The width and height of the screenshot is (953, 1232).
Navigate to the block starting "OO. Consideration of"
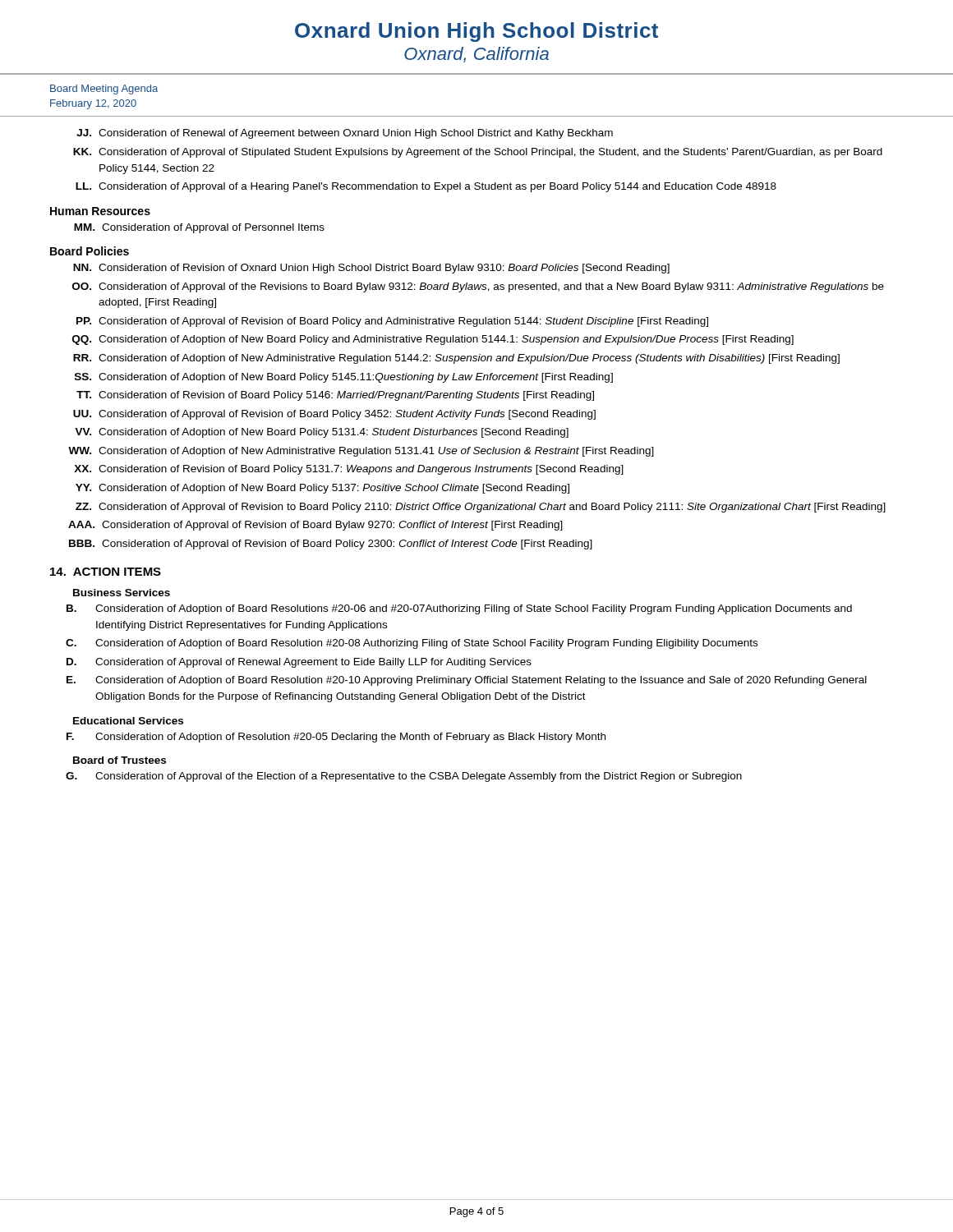(x=476, y=294)
